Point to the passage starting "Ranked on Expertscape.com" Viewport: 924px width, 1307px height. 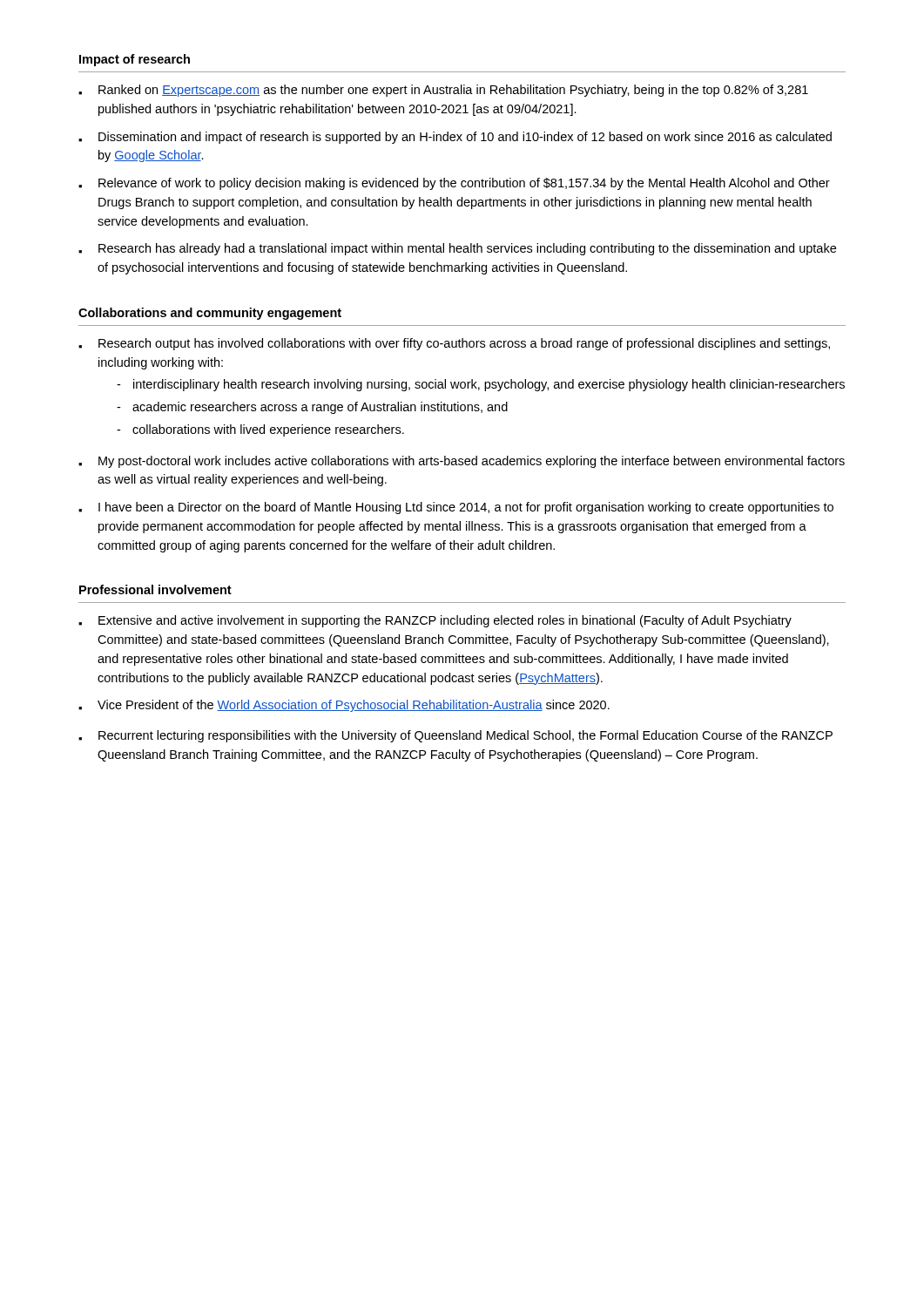click(462, 100)
